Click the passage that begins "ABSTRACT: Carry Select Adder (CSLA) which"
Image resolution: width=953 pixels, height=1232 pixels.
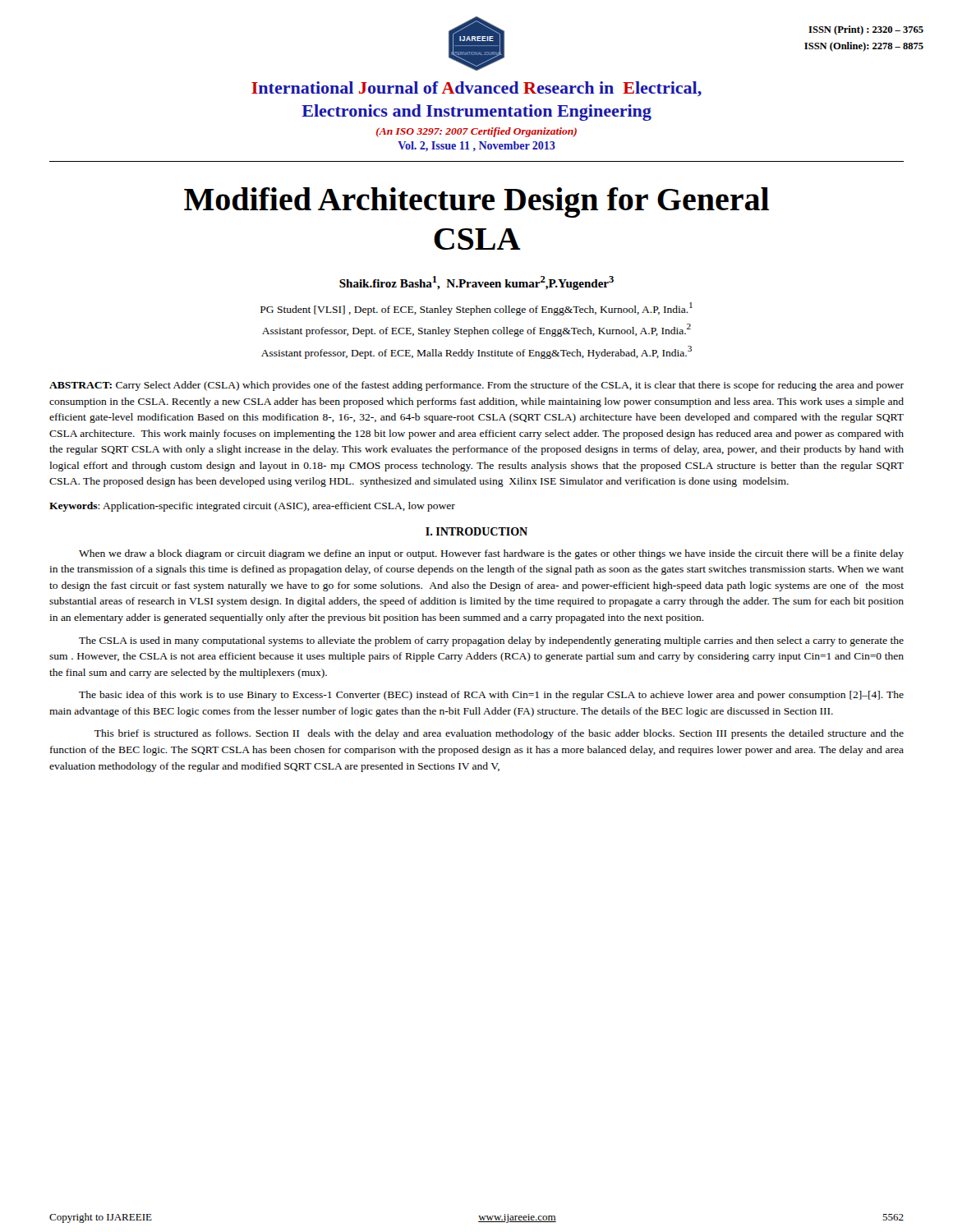pyautogui.click(x=476, y=433)
